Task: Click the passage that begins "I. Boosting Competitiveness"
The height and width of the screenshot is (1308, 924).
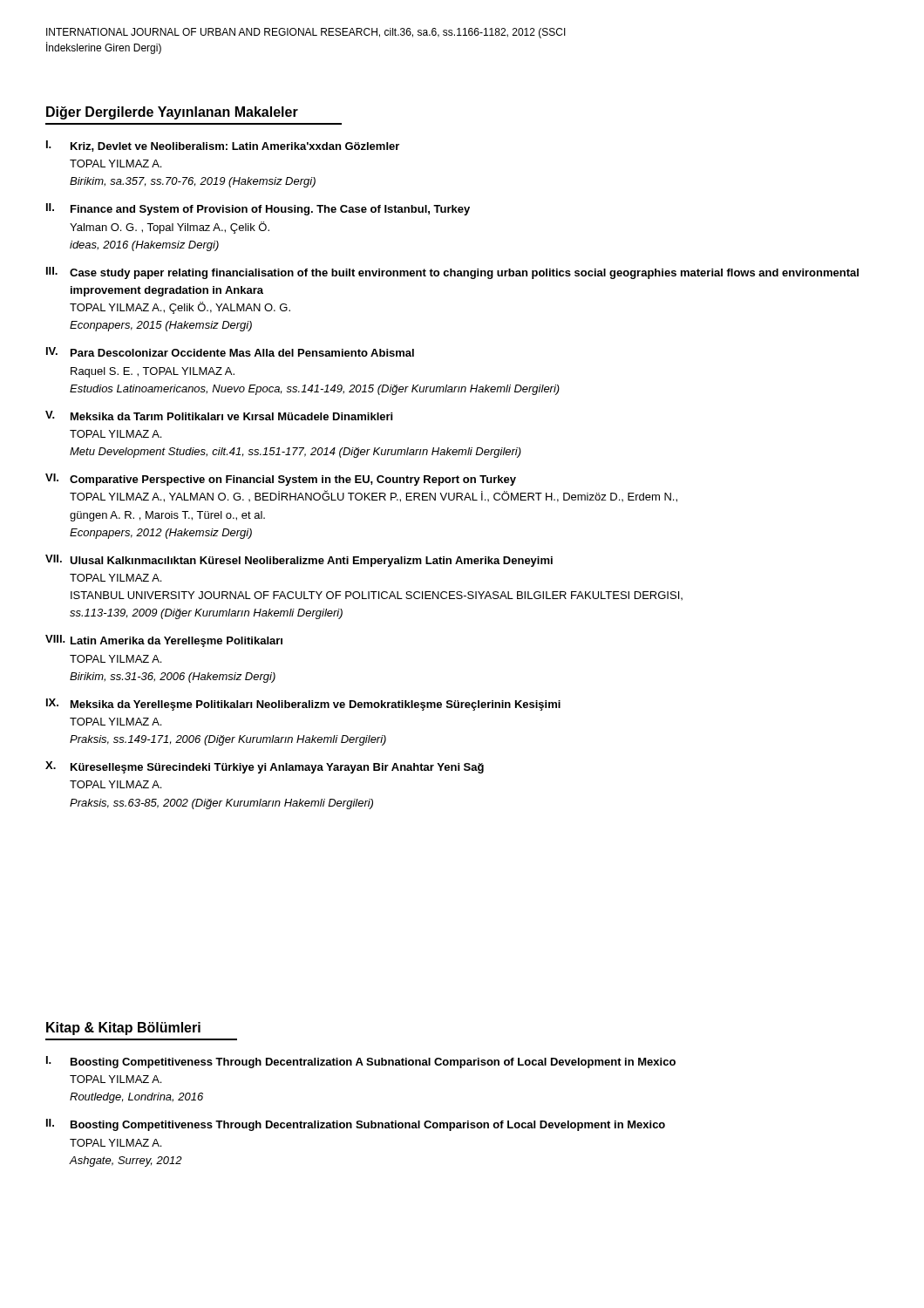Action: pyautogui.click(x=361, y=1062)
